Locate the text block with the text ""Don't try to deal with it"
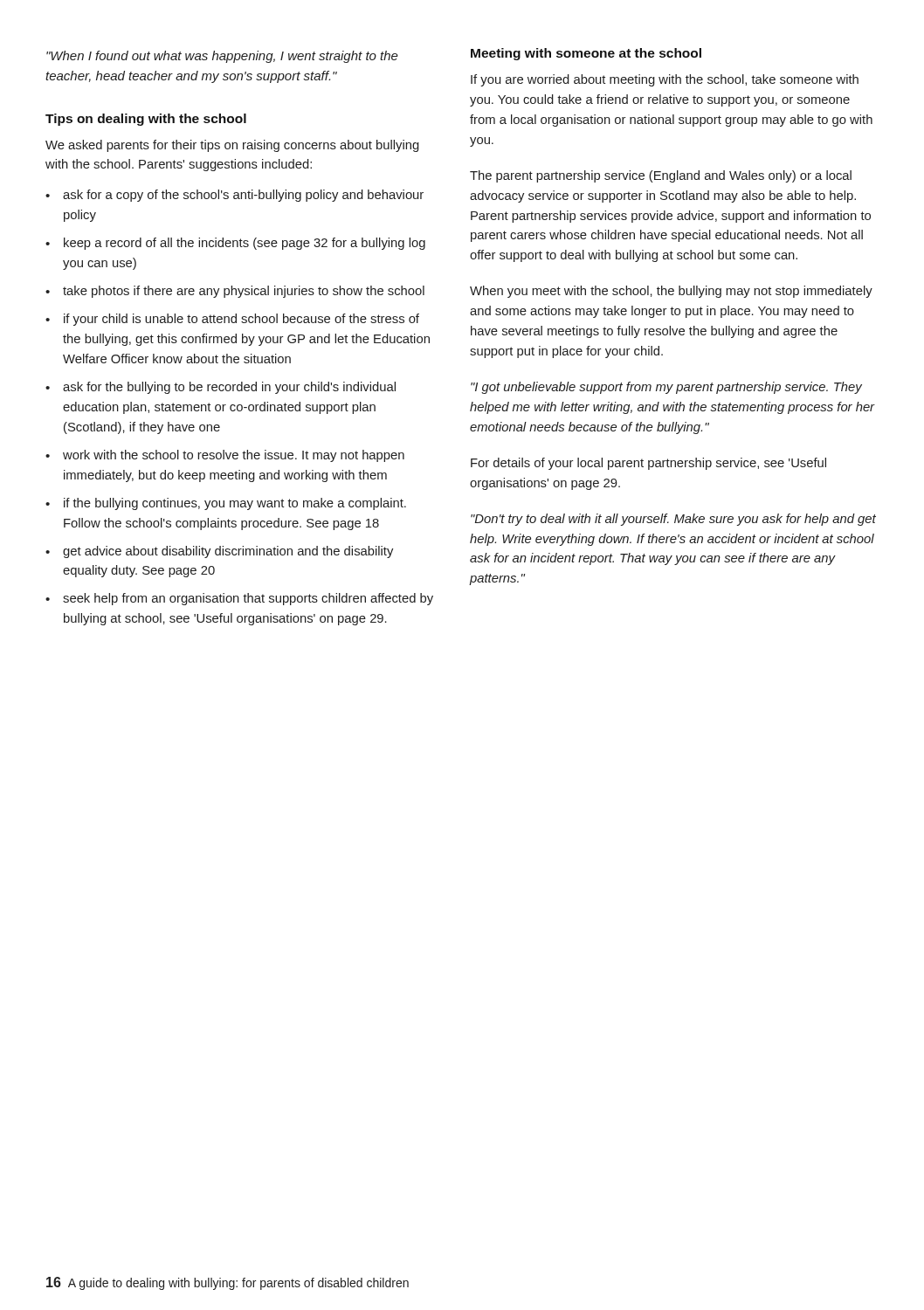Viewport: 924px width, 1310px height. (x=673, y=548)
